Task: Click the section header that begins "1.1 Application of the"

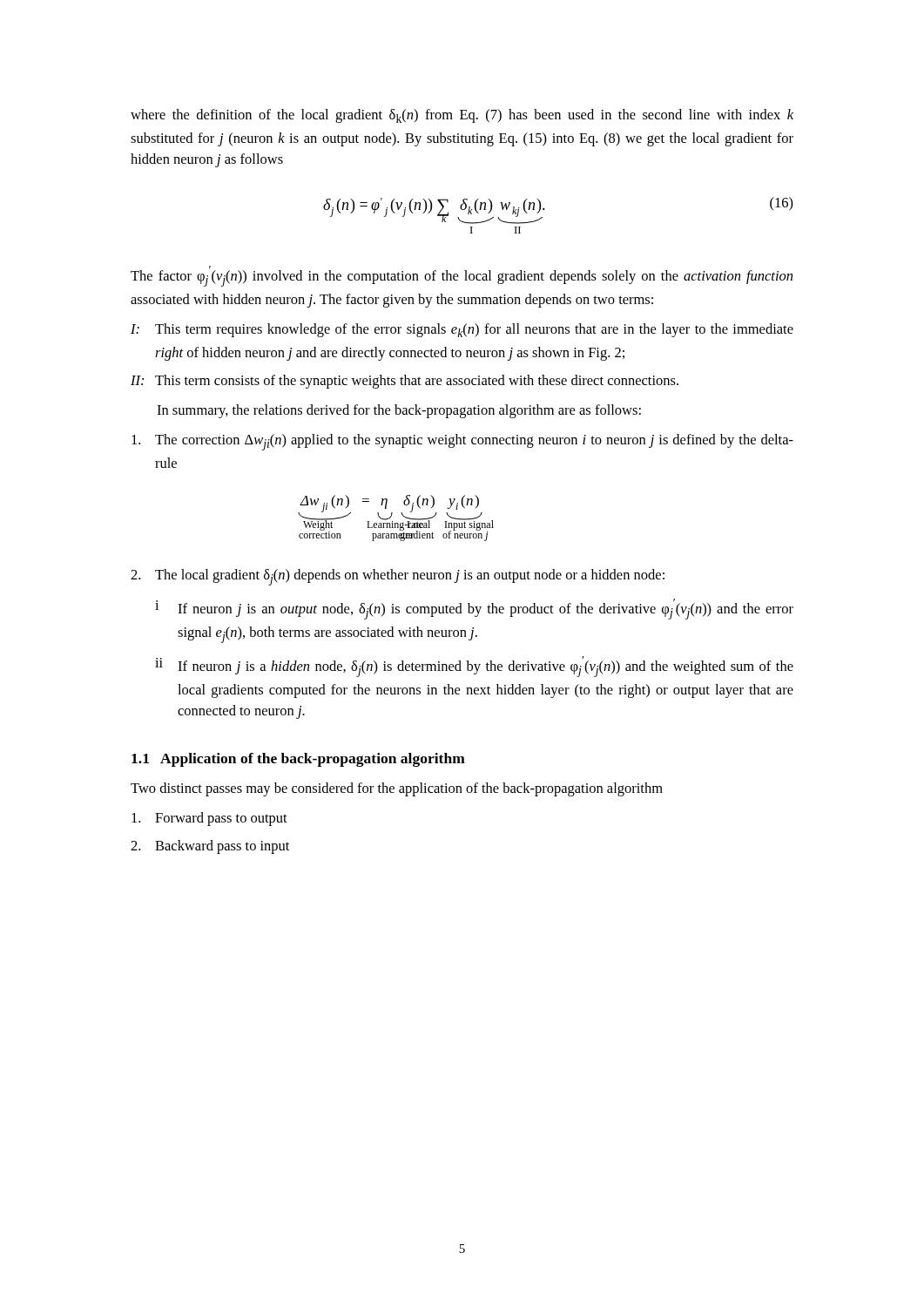Action: pos(298,758)
